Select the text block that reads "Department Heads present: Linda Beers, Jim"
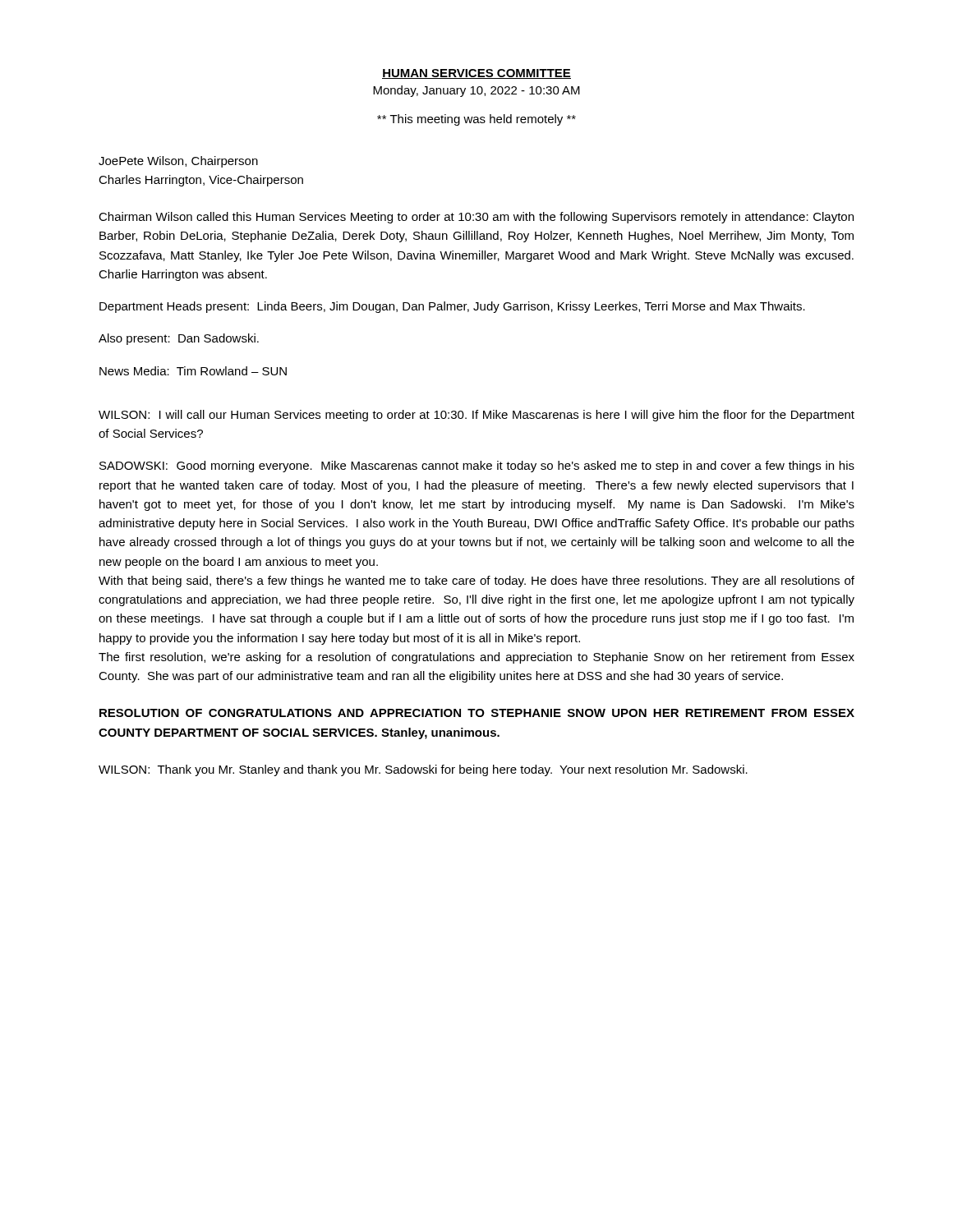 coord(452,306)
